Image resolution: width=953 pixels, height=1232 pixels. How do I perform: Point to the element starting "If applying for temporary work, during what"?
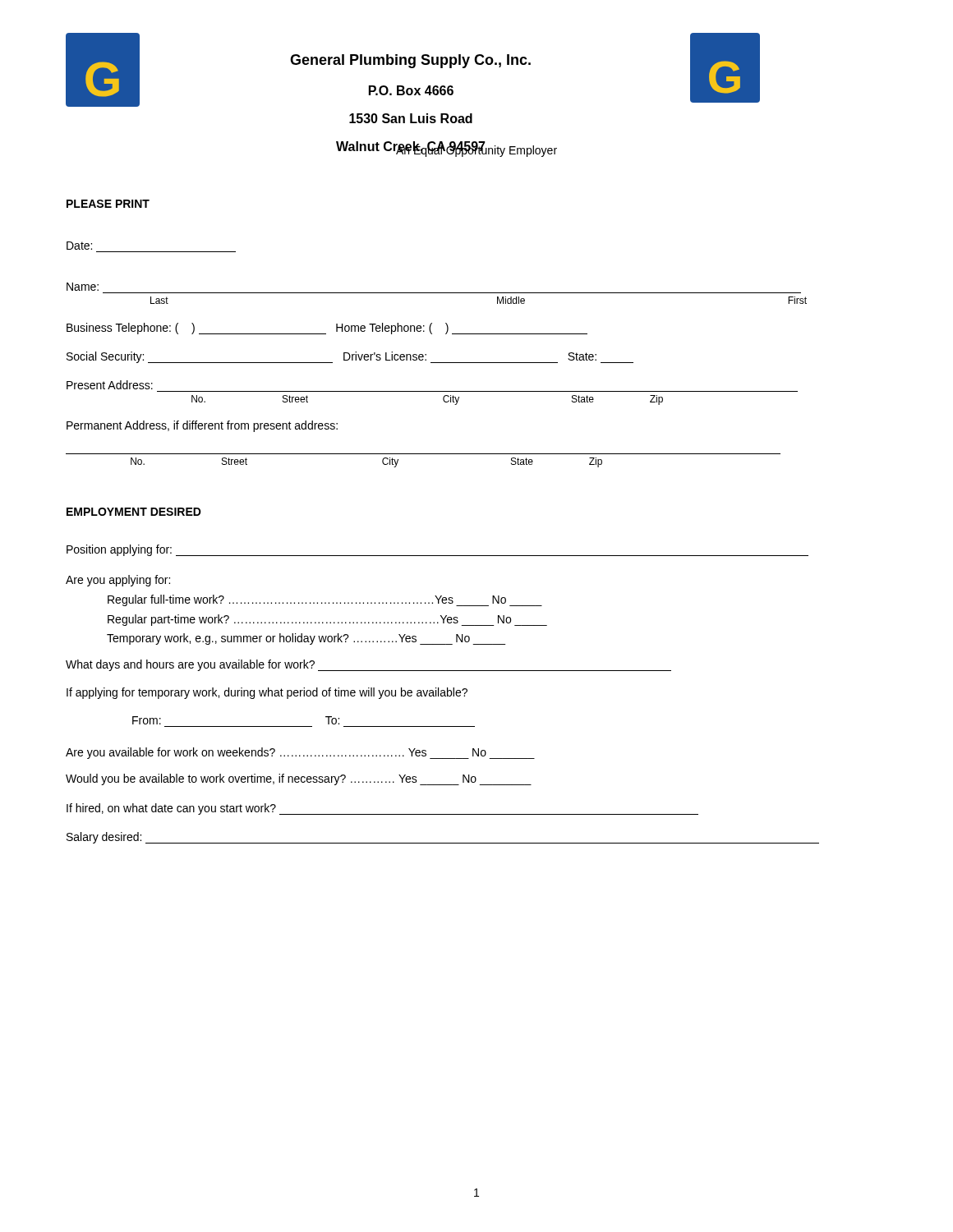click(267, 692)
